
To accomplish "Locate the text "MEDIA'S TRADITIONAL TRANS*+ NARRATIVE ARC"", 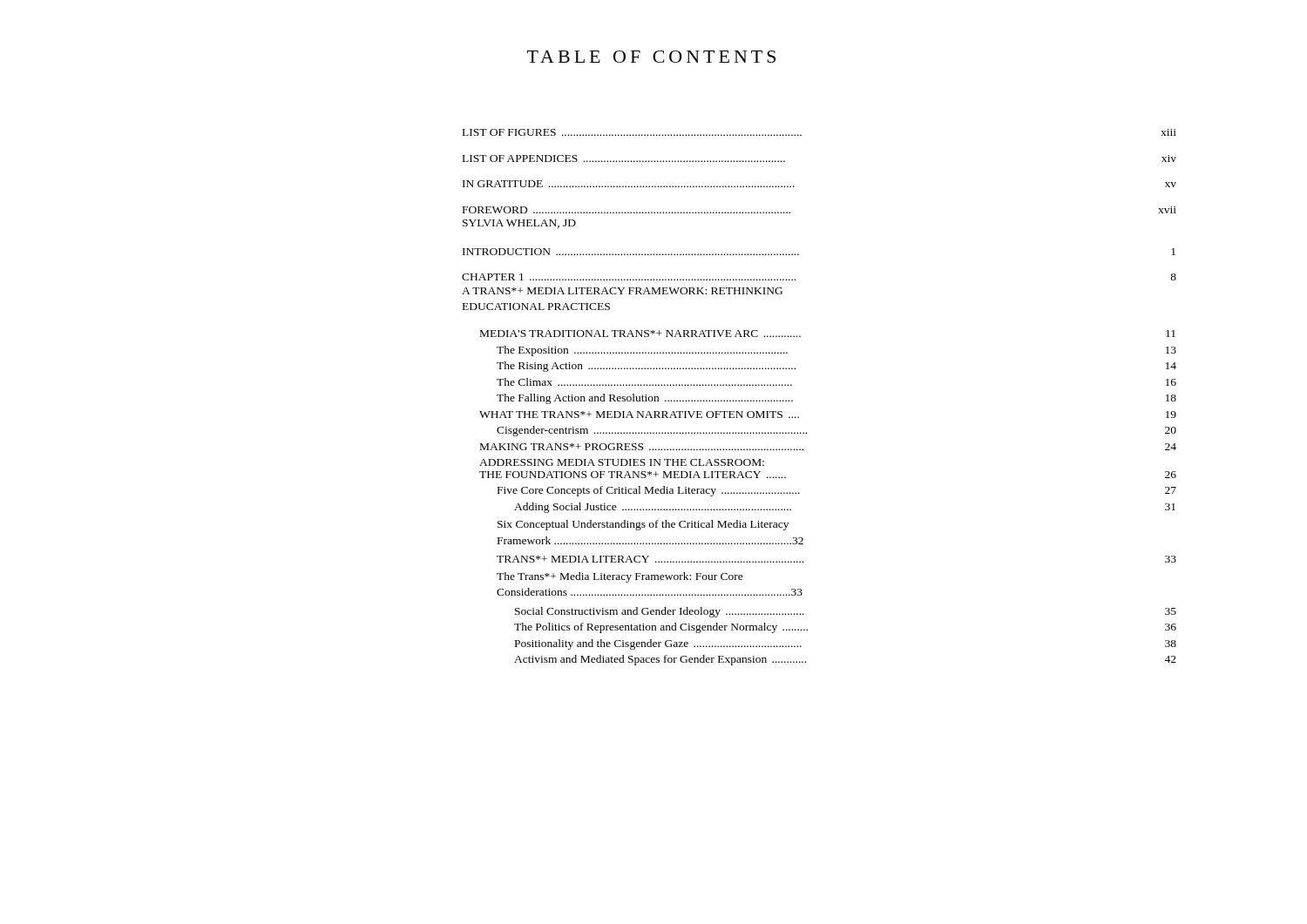I will tap(639, 333).
